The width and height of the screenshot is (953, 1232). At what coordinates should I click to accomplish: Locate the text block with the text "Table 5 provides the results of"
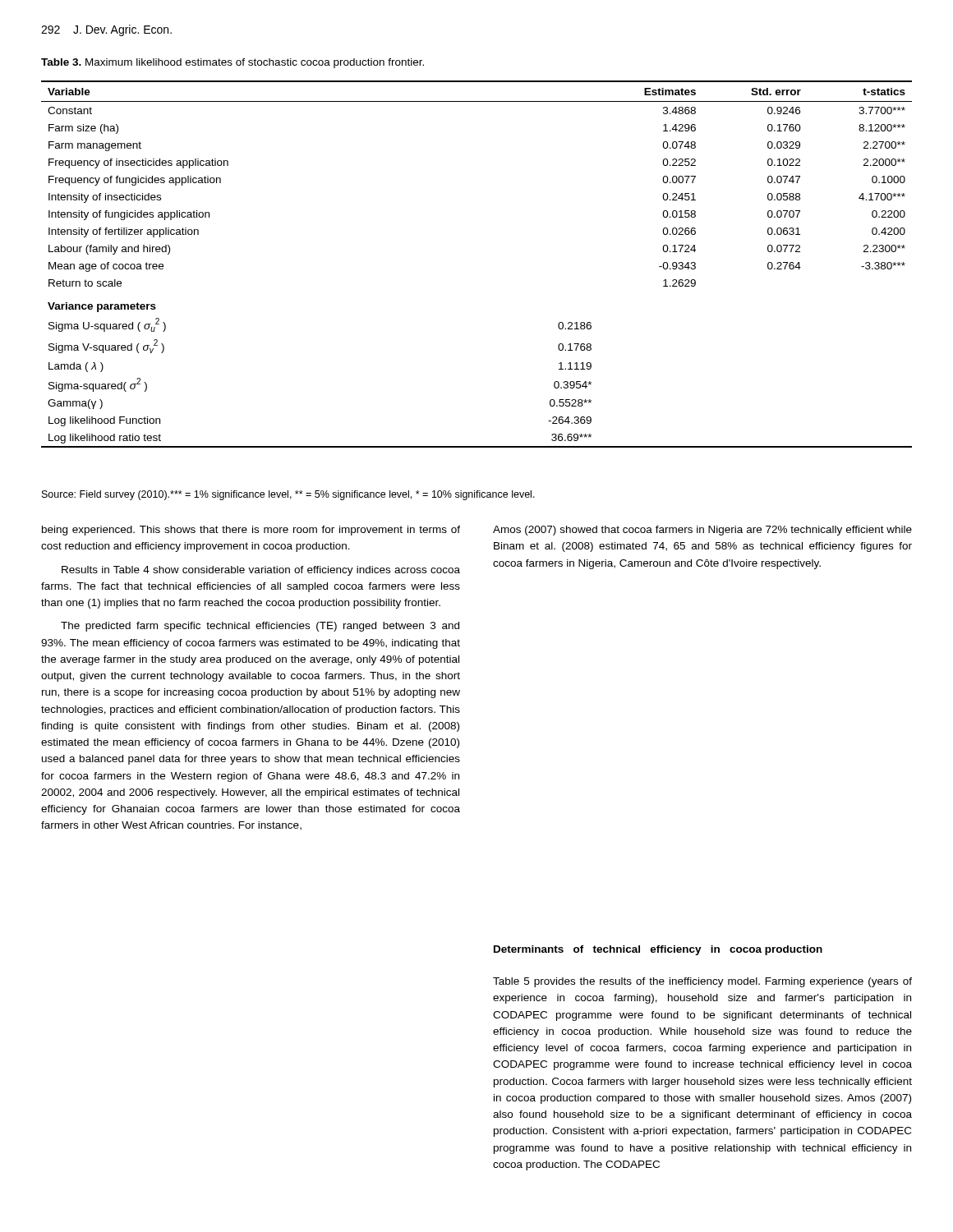[x=702, y=1073]
